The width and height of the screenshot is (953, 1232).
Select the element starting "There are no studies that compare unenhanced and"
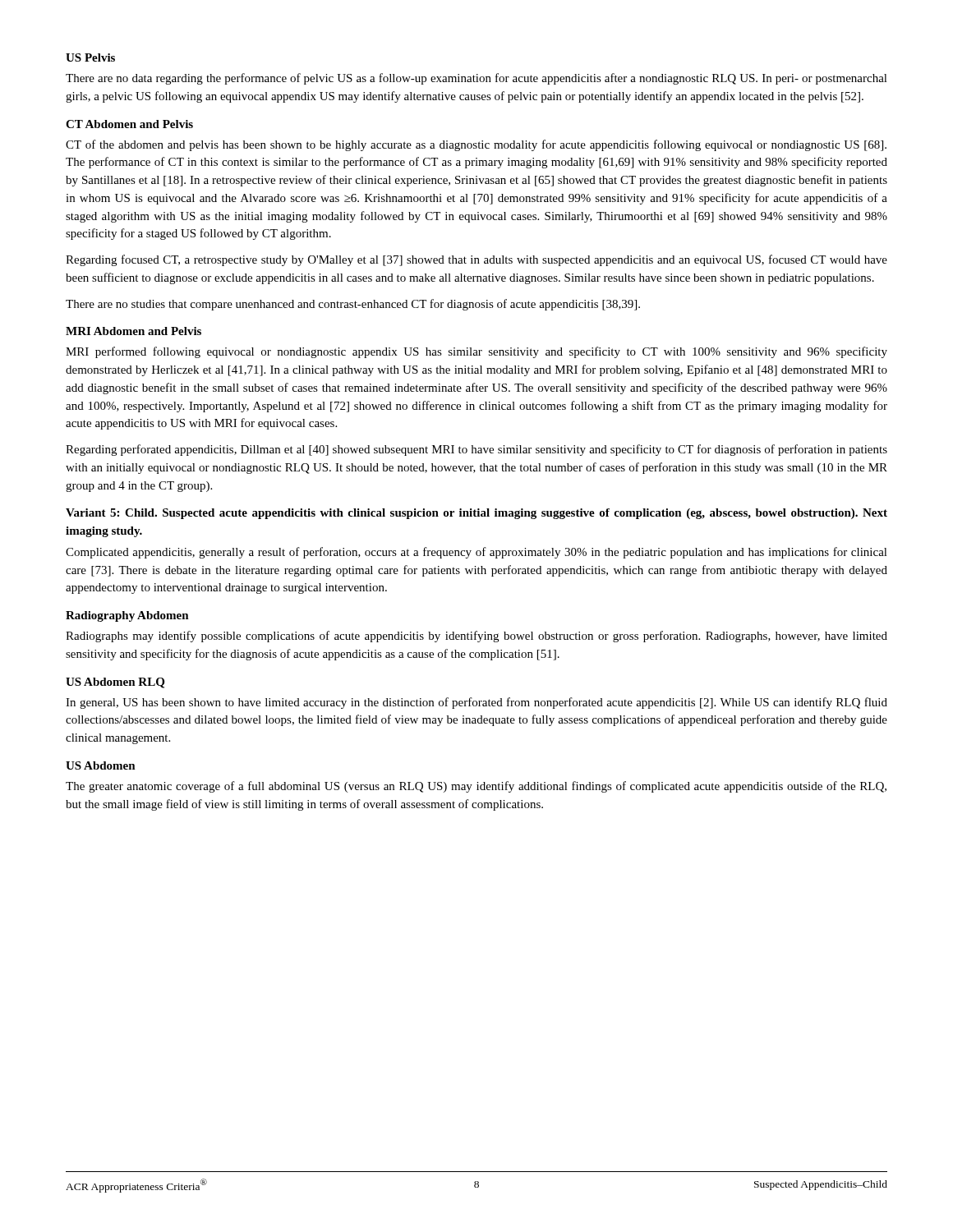[x=476, y=304]
